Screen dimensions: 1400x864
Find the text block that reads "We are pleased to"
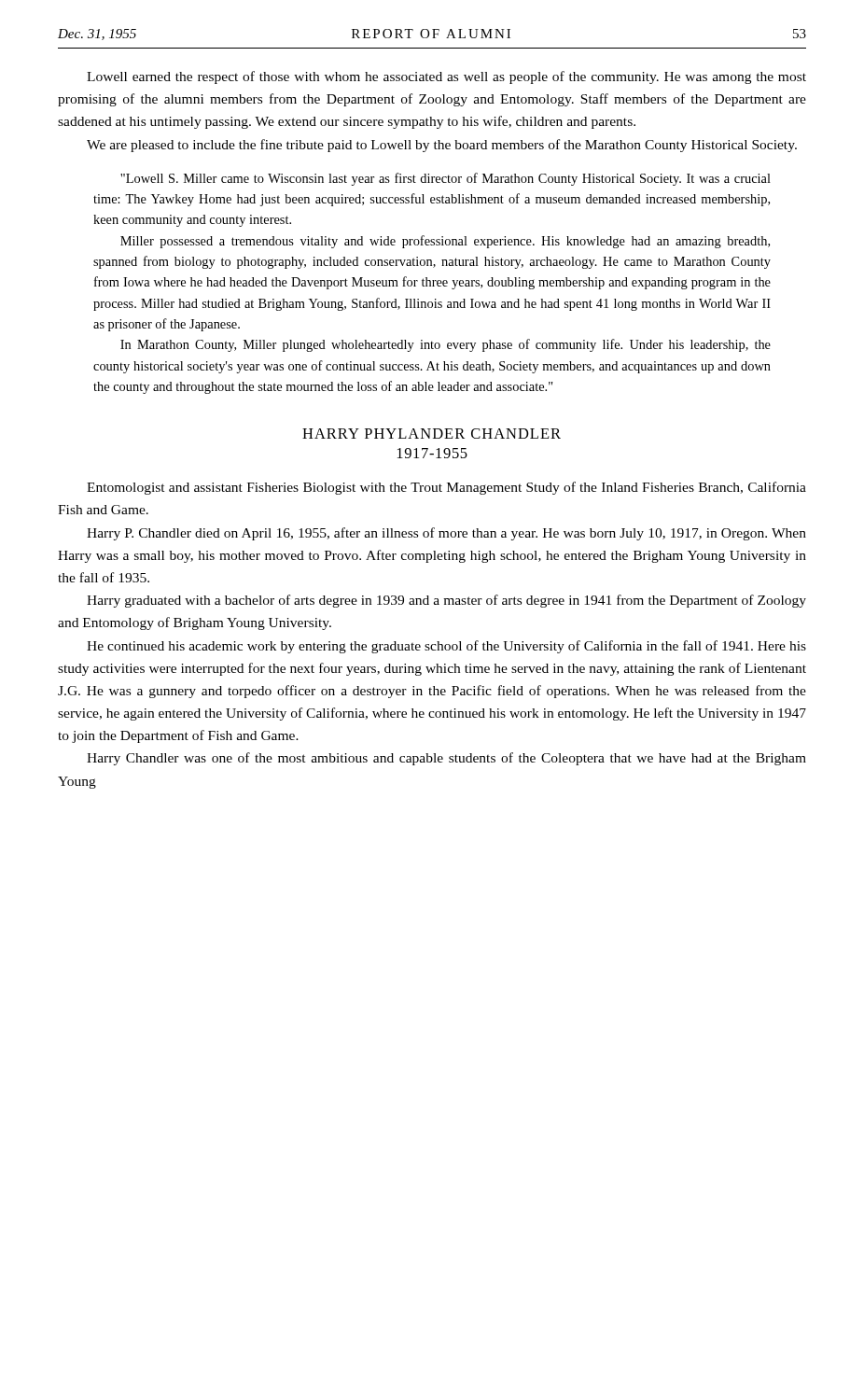click(432, 144)
